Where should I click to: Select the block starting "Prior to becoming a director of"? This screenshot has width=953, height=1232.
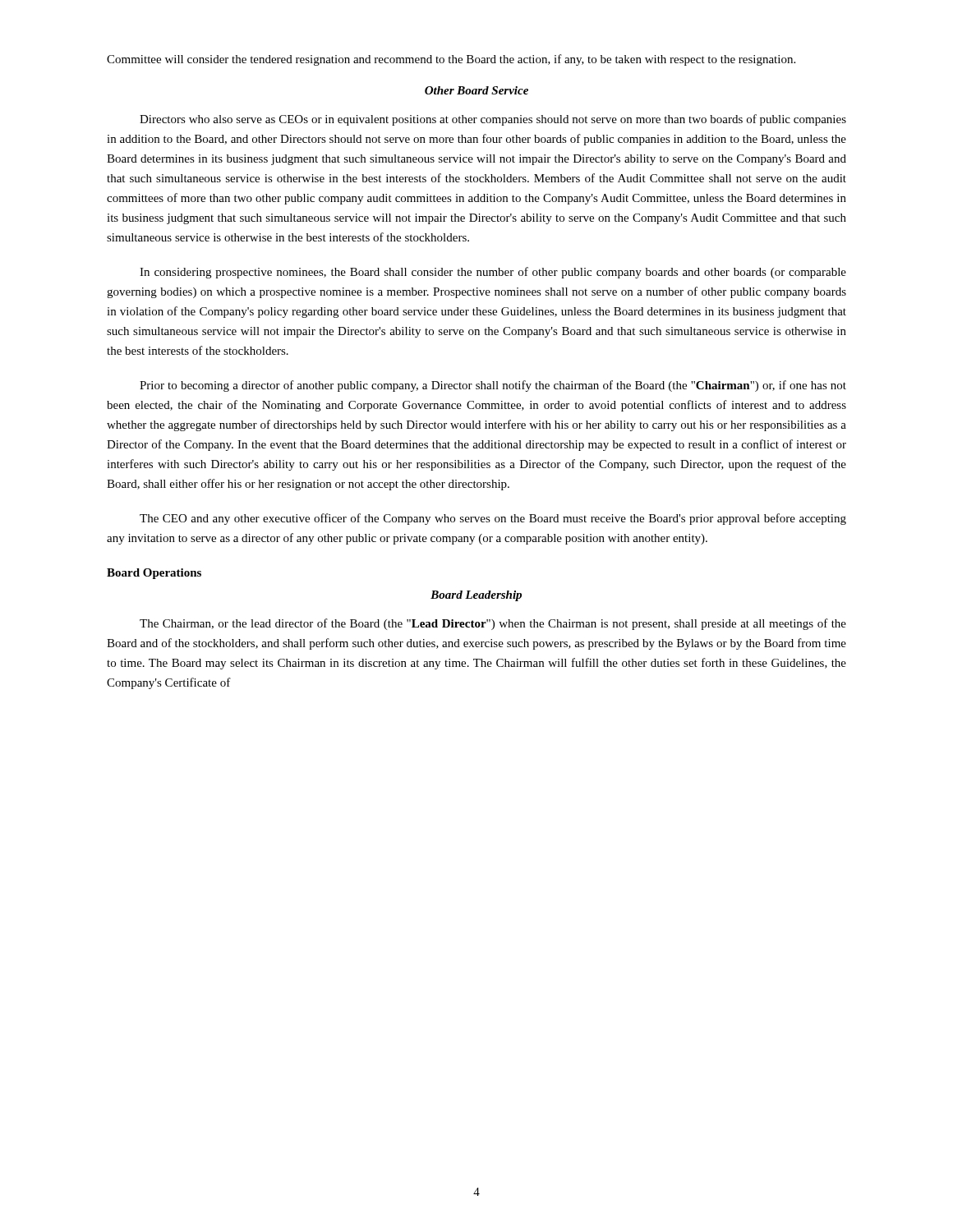pyautogui.click(x=476, y=435)
